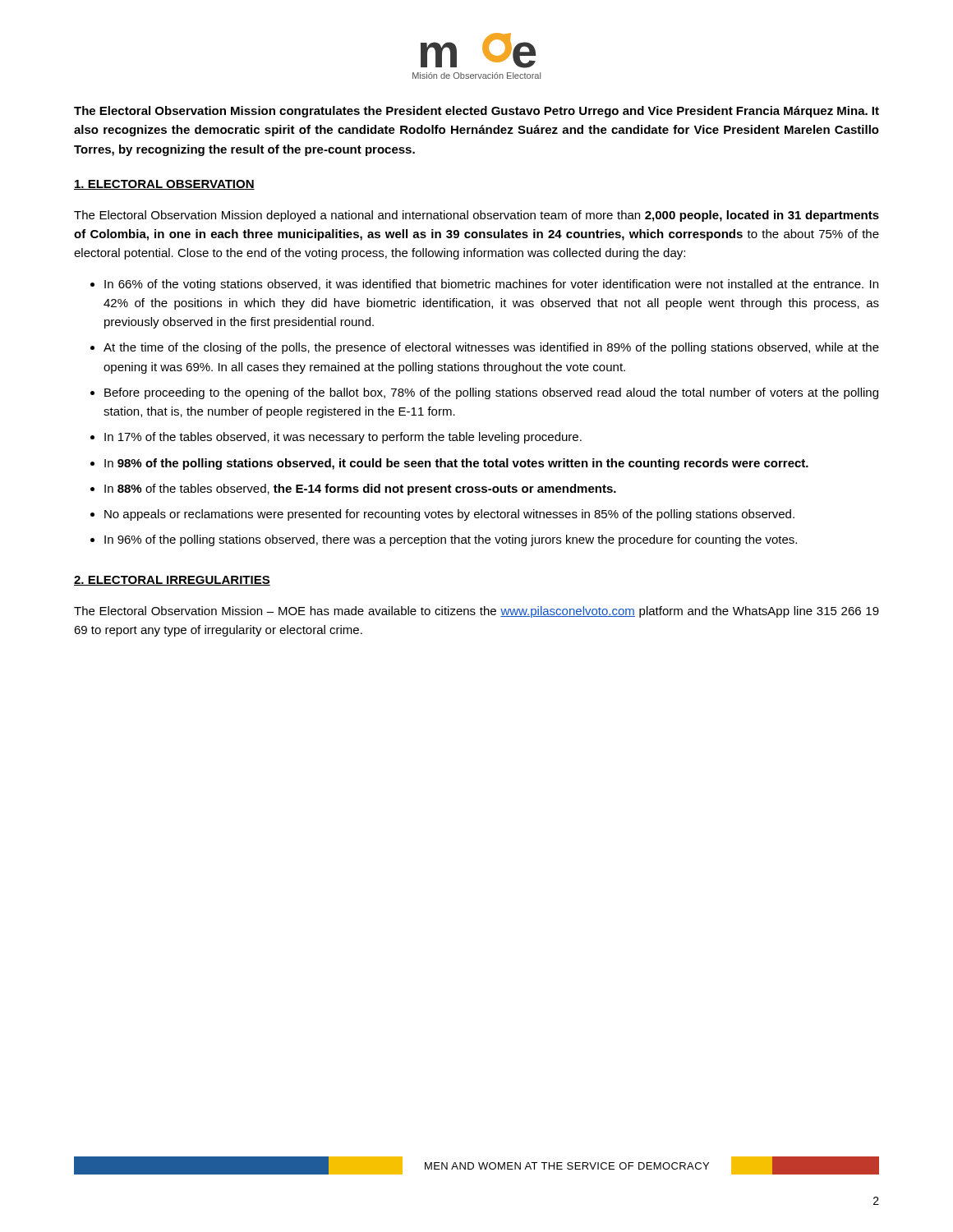Viewport: 953px width, 1232px height.
Task: Select the list item with the text "Before proceeding to the opening"
Action: [491, 402]
